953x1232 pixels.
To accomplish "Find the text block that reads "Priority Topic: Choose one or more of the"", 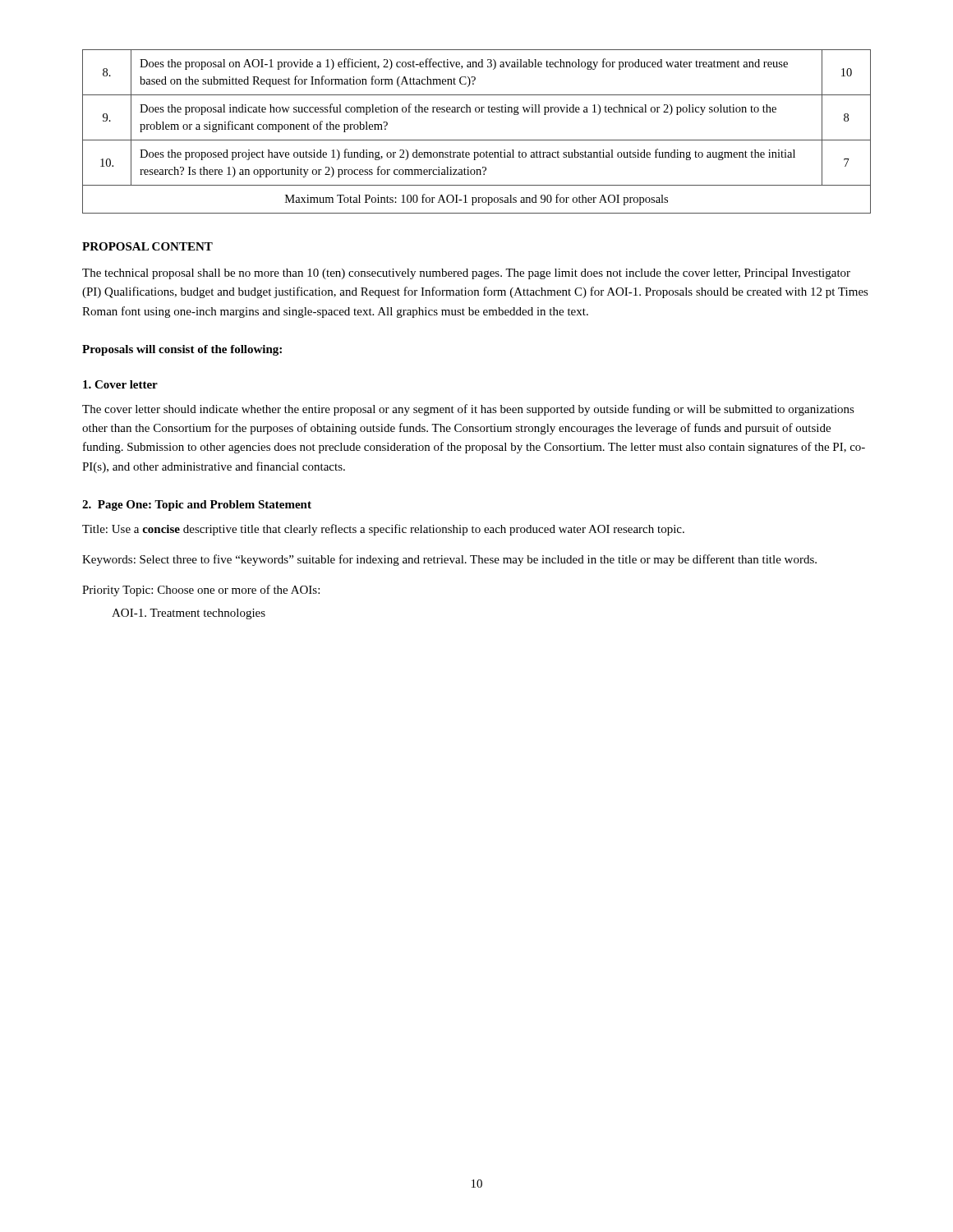I will click(x=201, y=590).
